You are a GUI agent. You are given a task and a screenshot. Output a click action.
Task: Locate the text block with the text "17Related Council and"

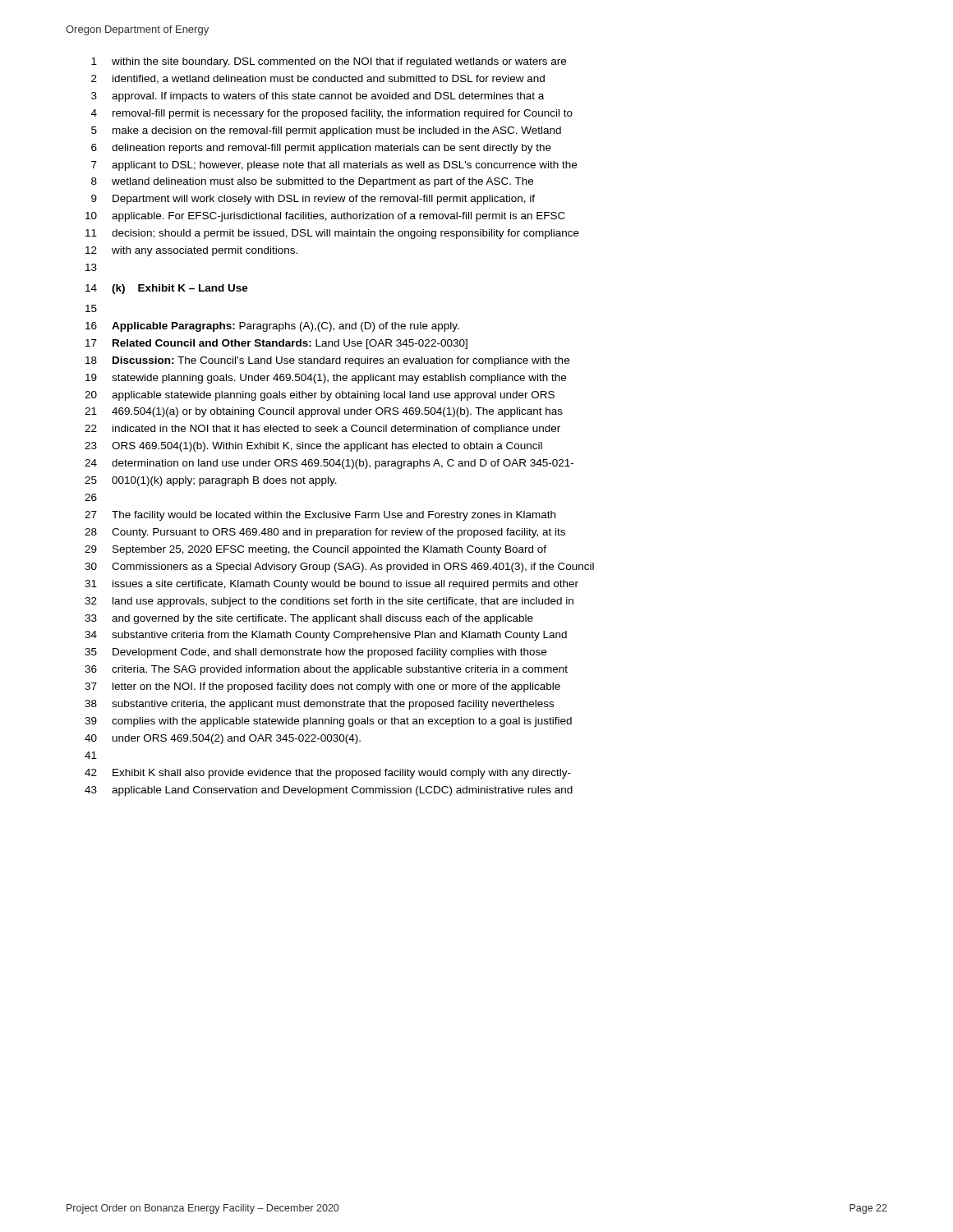pyautogui.click(x=476, y=343)
